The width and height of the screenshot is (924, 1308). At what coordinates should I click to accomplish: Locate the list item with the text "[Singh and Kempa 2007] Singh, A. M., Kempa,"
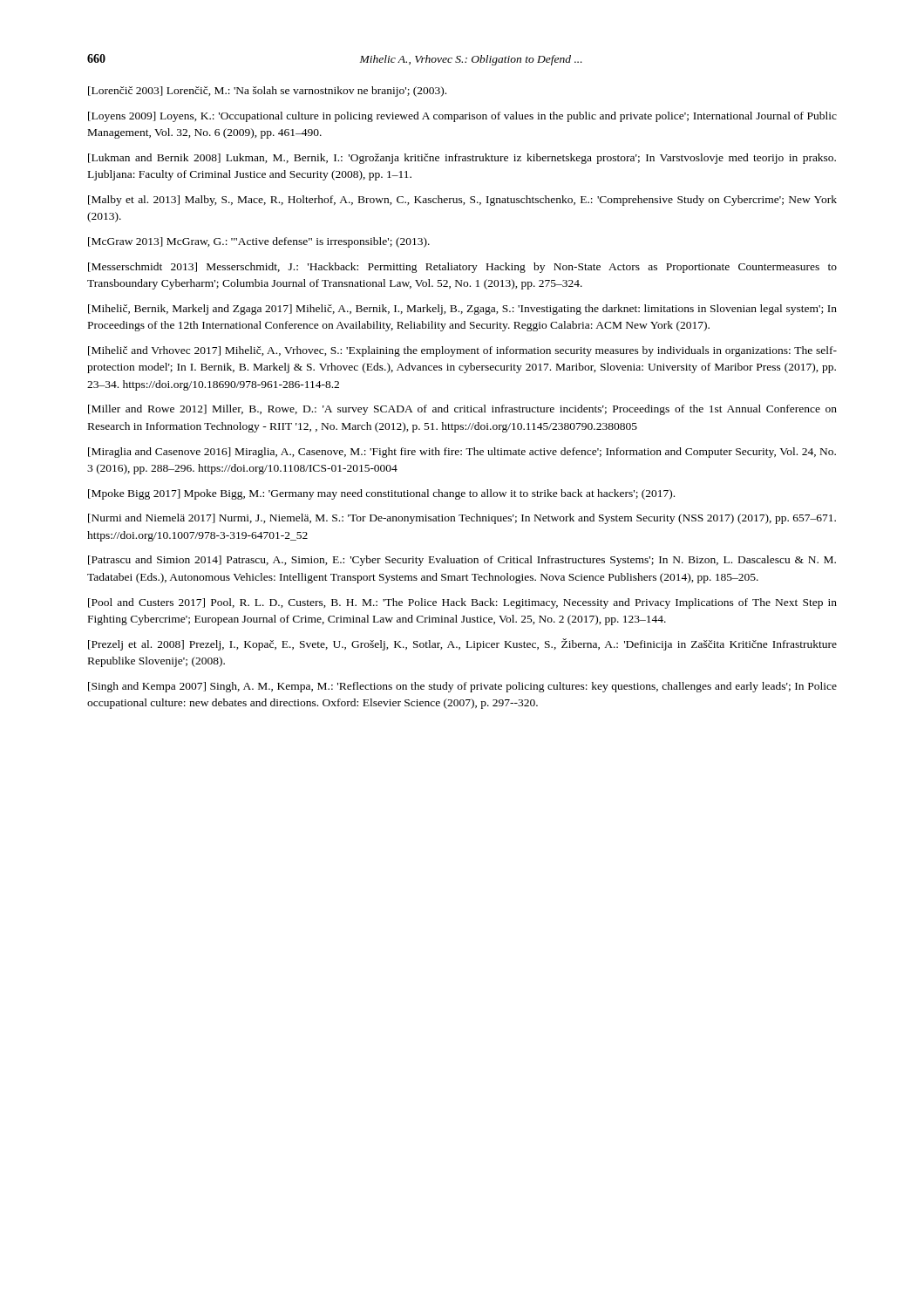[462, 694]
